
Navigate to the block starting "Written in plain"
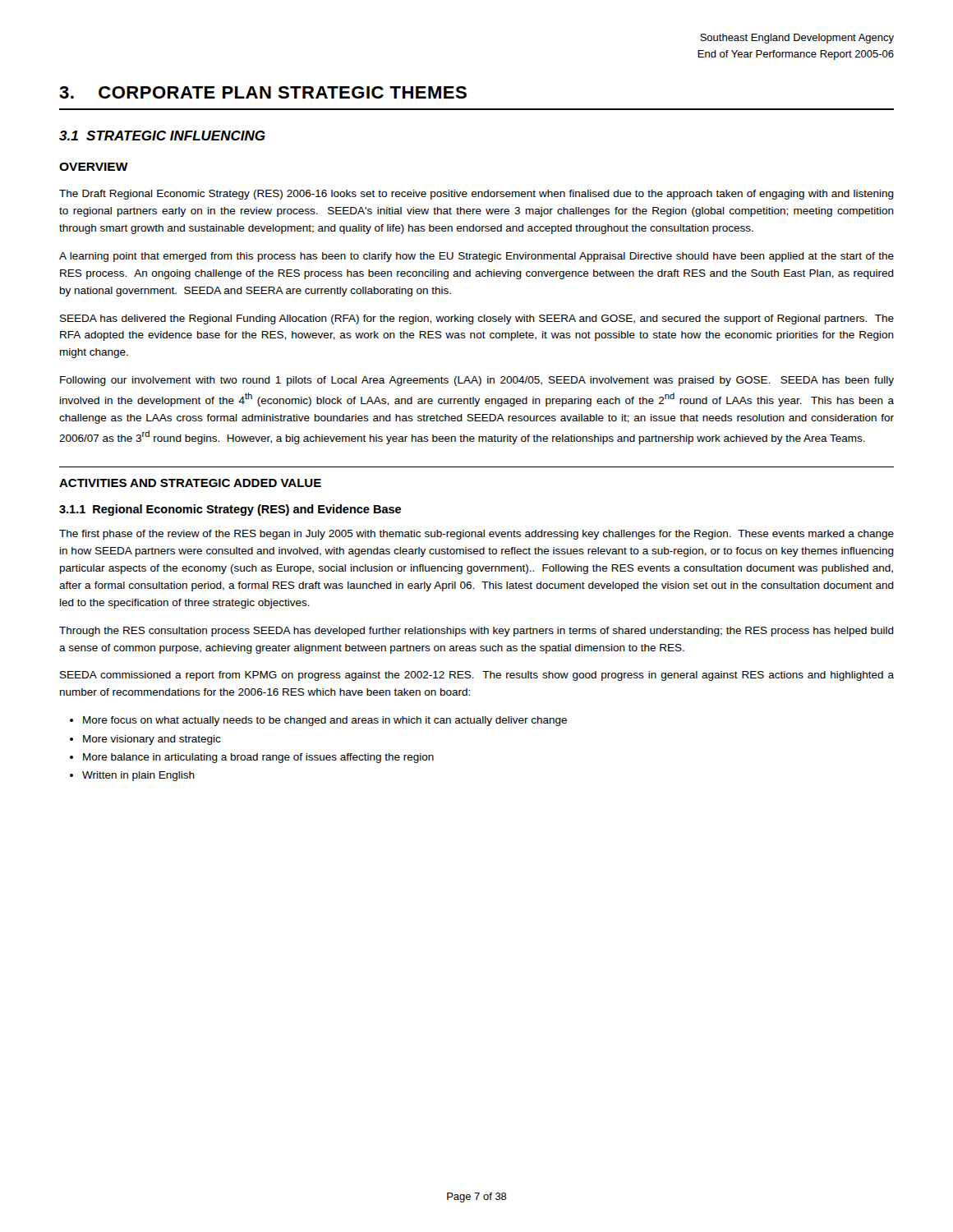[138, 776]
